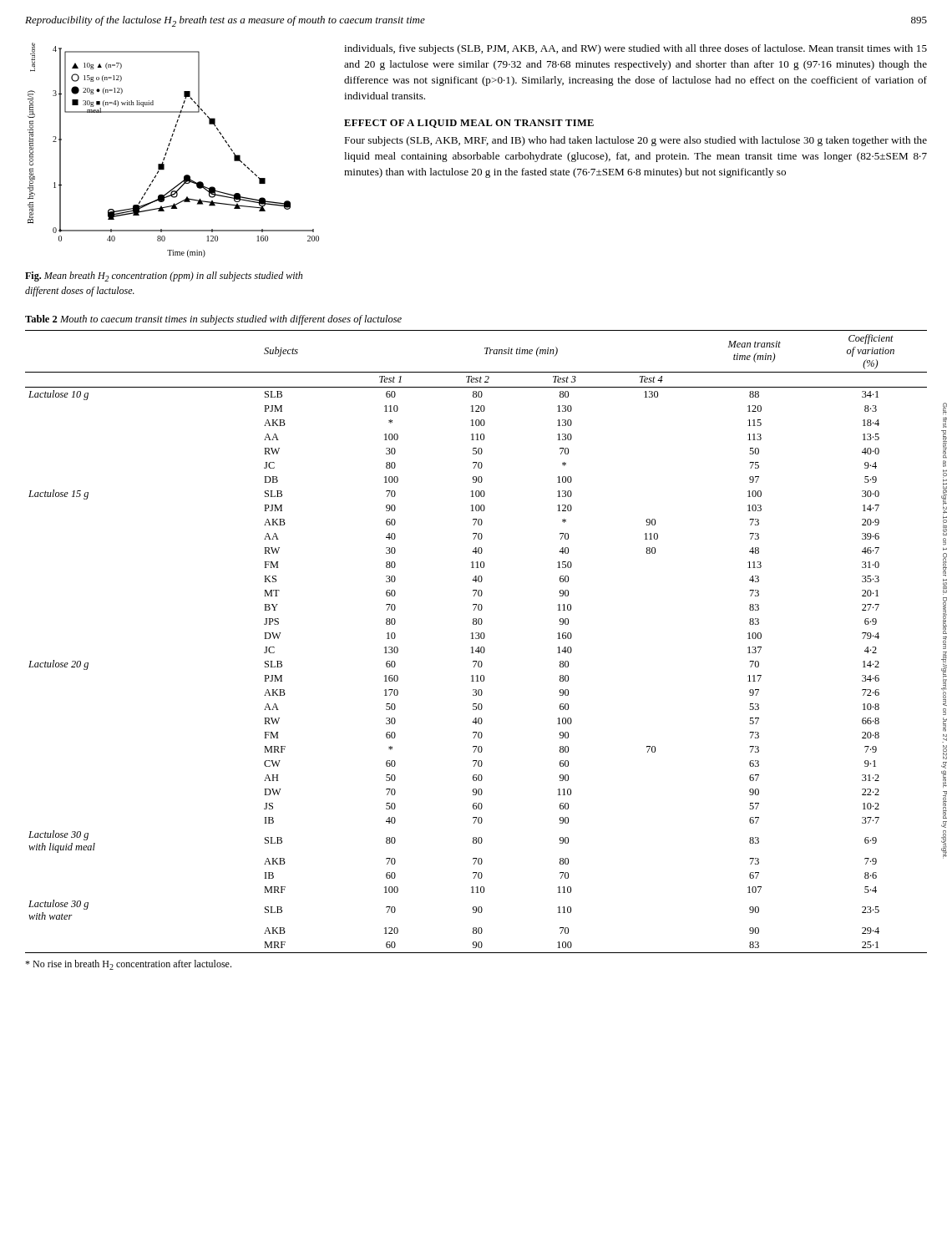The height and width of the screenshot is (1253, 952).
Task: Click the passage that begins "individuals, five subjects (SLB, PJM, AKB, AA, and"
Action: click(636, 72)
